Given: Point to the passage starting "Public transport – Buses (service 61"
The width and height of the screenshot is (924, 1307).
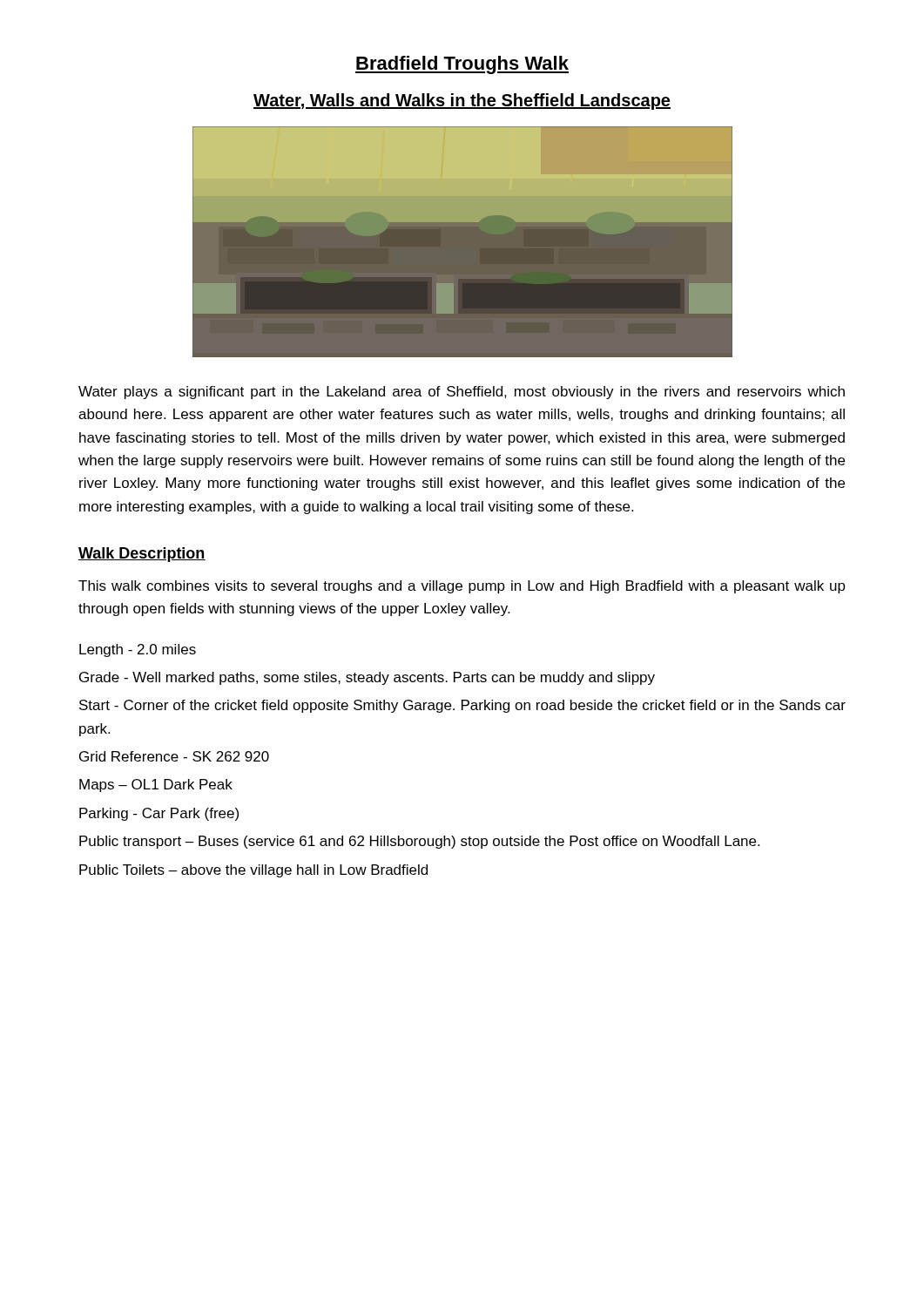Looking at the screenshot, I should click(420, 841).
